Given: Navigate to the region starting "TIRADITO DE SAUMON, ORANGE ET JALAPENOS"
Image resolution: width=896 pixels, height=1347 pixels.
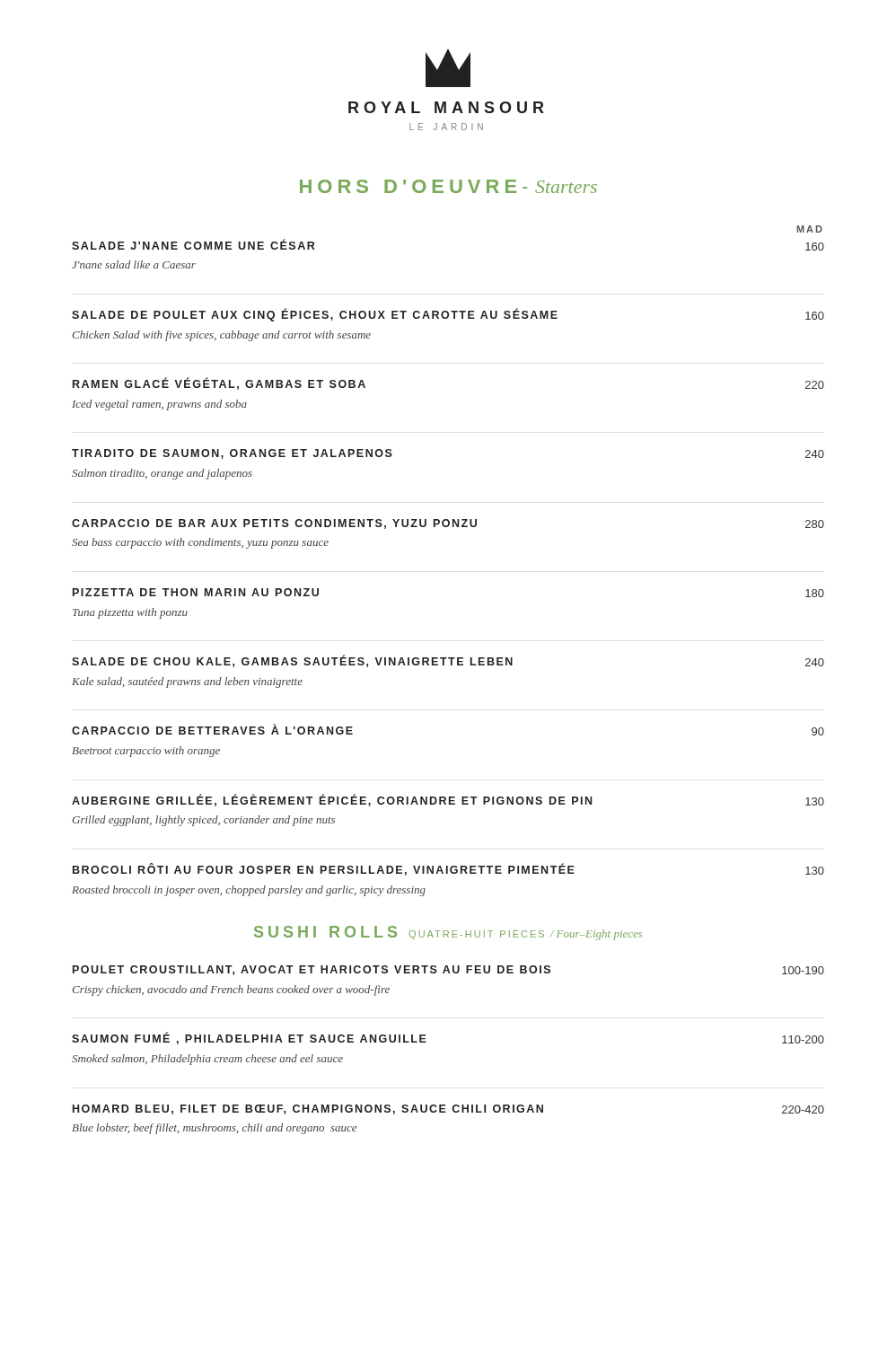Looking at the screenshot, I should tap(236, 454).
